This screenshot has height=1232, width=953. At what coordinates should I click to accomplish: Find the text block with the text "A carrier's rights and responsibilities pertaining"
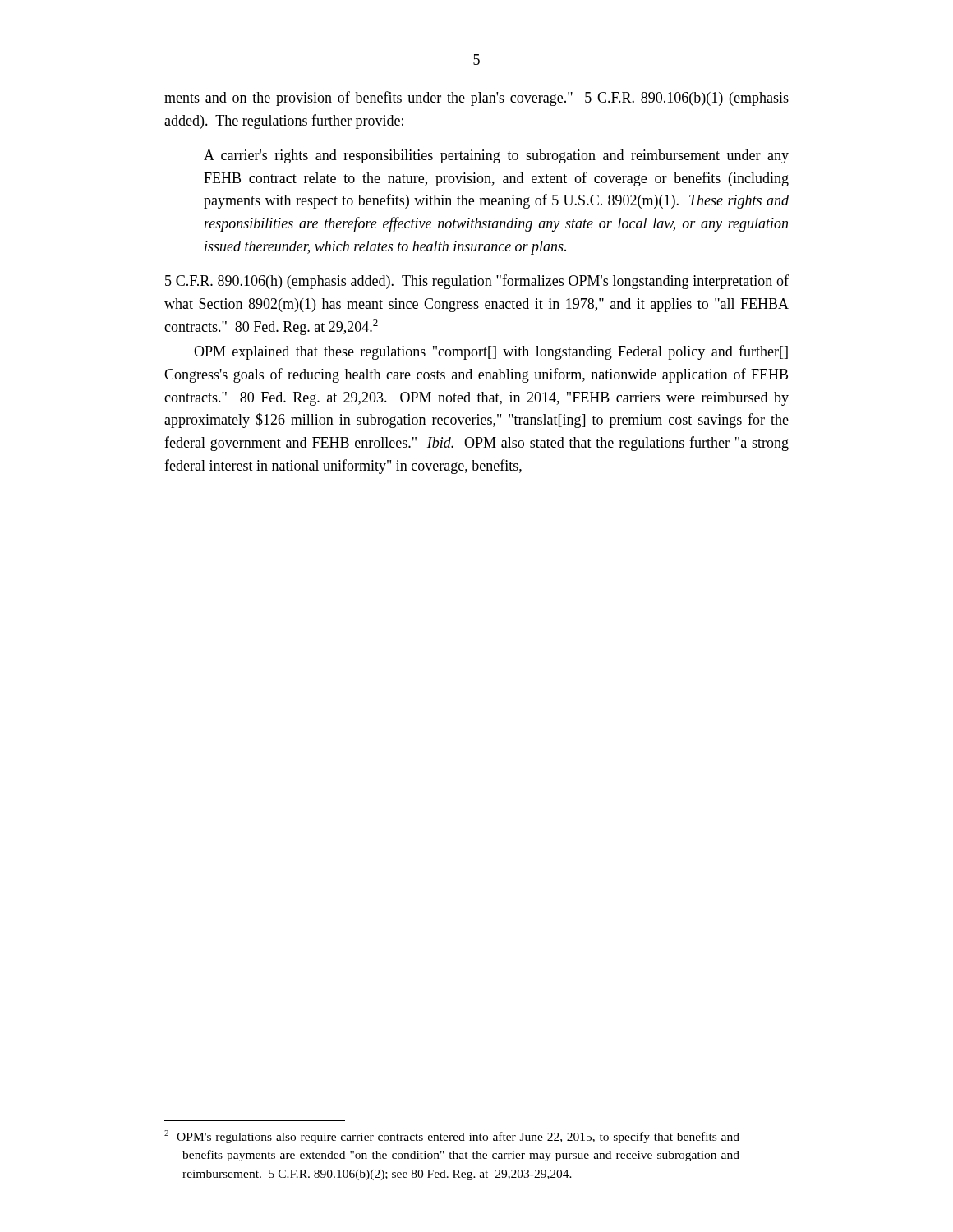click(x=496, y=202)
